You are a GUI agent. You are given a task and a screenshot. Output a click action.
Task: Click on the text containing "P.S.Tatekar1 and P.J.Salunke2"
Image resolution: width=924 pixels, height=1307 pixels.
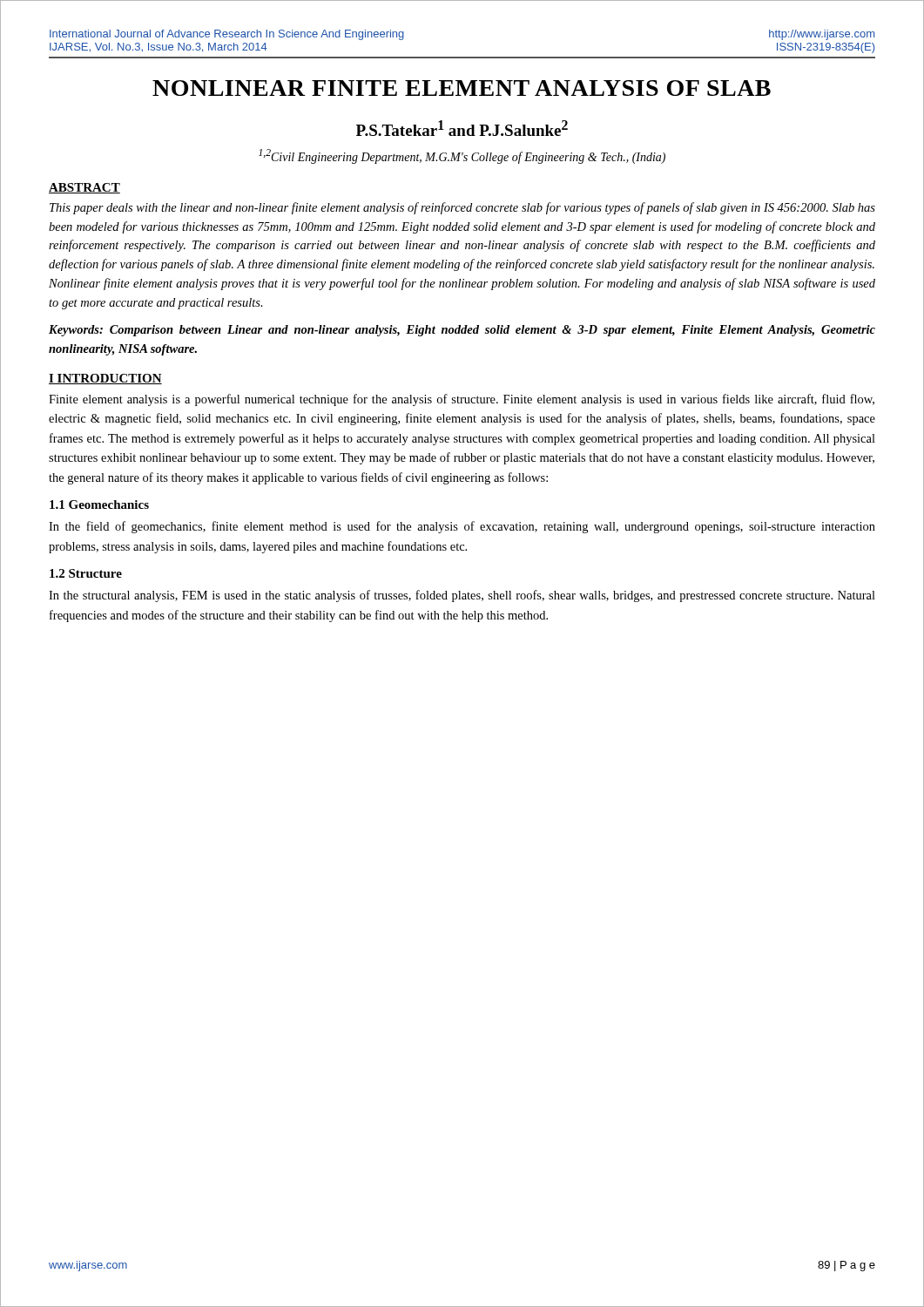coord(462,129)
